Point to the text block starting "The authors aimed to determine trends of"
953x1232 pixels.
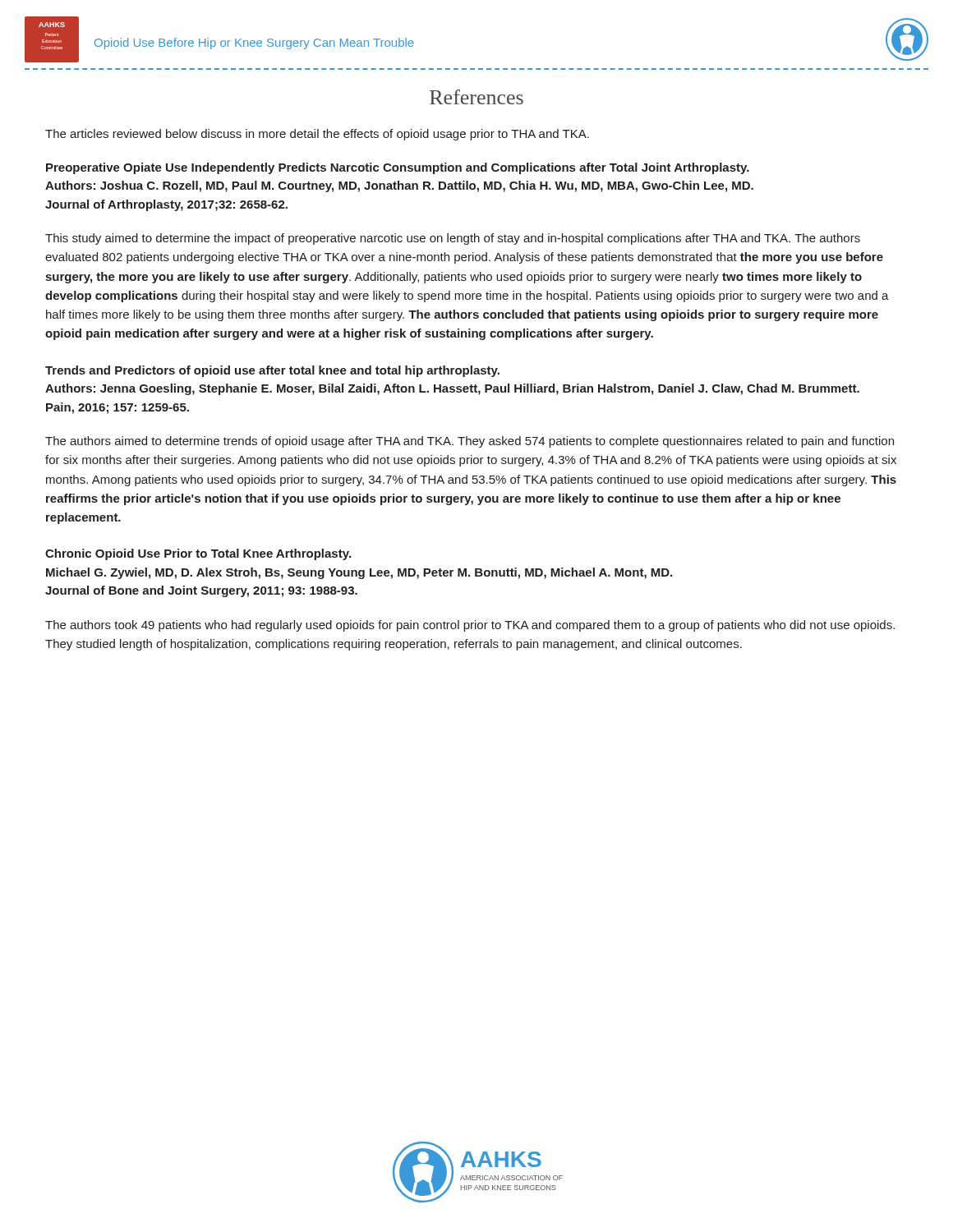tap(471, 479)
